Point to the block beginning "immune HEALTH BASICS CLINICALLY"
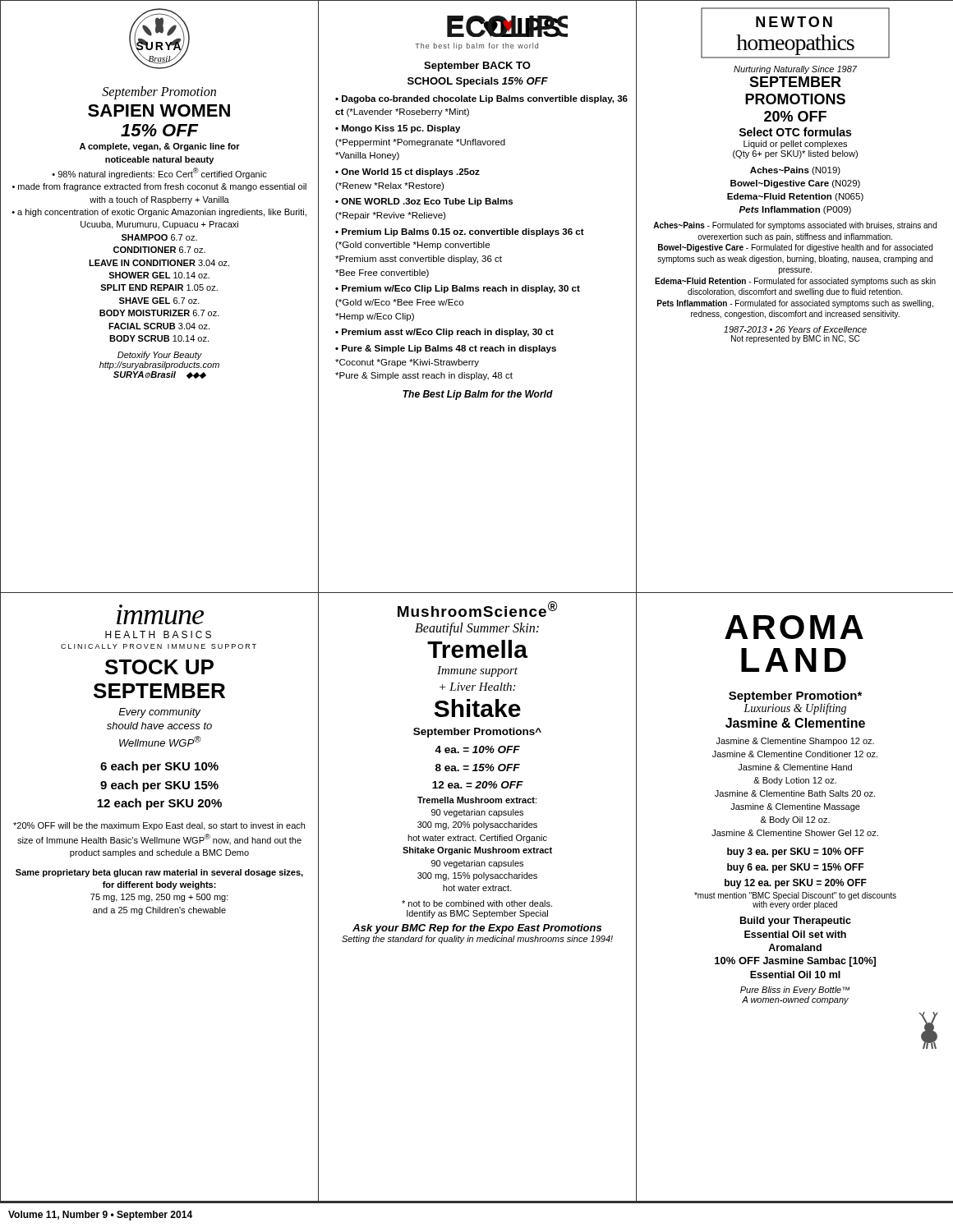The image size is (953, 1232). coord(159,757)
